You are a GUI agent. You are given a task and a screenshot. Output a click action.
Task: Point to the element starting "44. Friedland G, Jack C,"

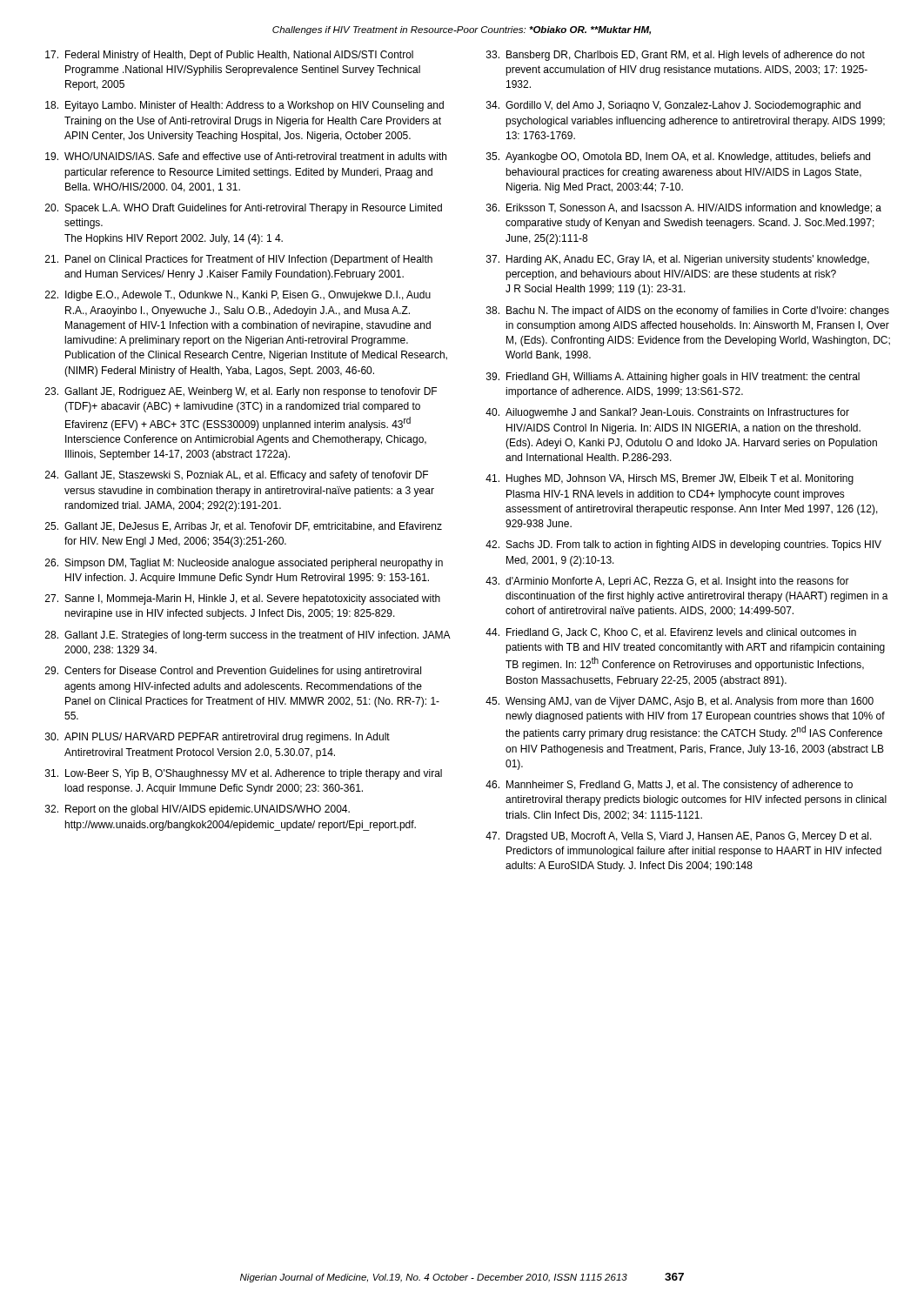(x=683, y=657)
